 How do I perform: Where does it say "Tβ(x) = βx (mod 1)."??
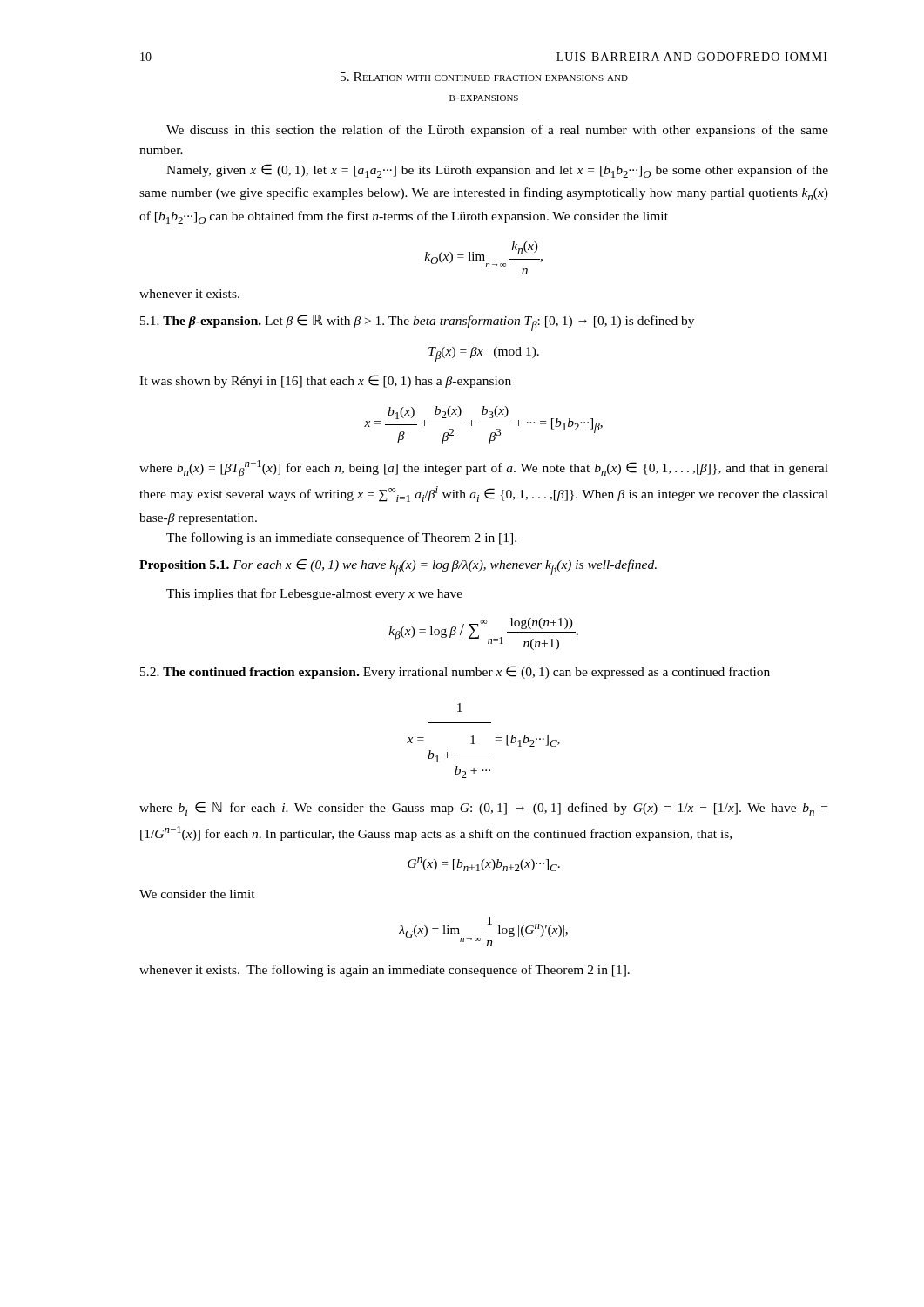point(484,352)
